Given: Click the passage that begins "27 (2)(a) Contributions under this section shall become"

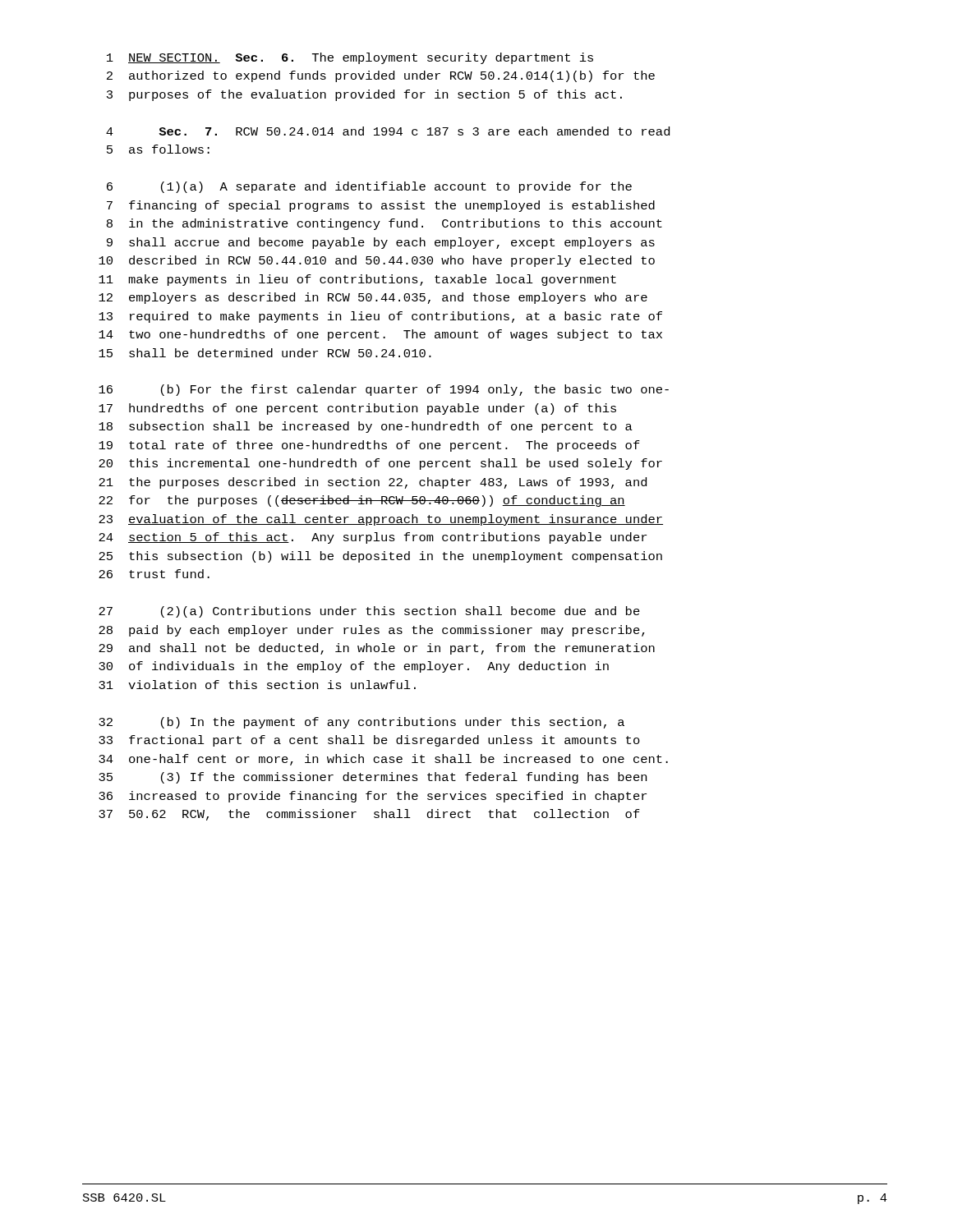Looking at the screenshot, I should click(x=485, y=649).
